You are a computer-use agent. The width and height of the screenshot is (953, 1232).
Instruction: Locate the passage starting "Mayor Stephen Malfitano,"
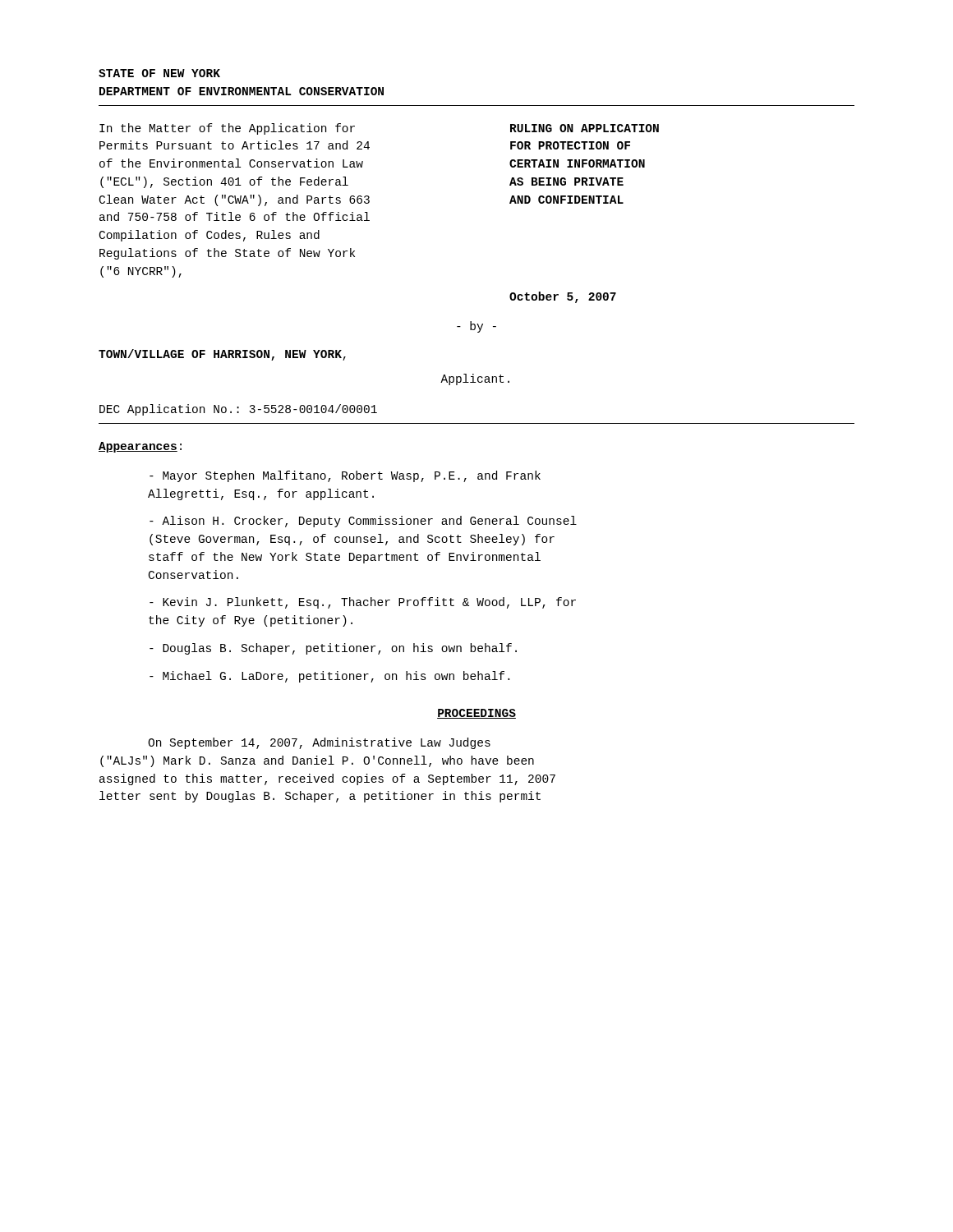pyautogui.click(x=344, y=485)
